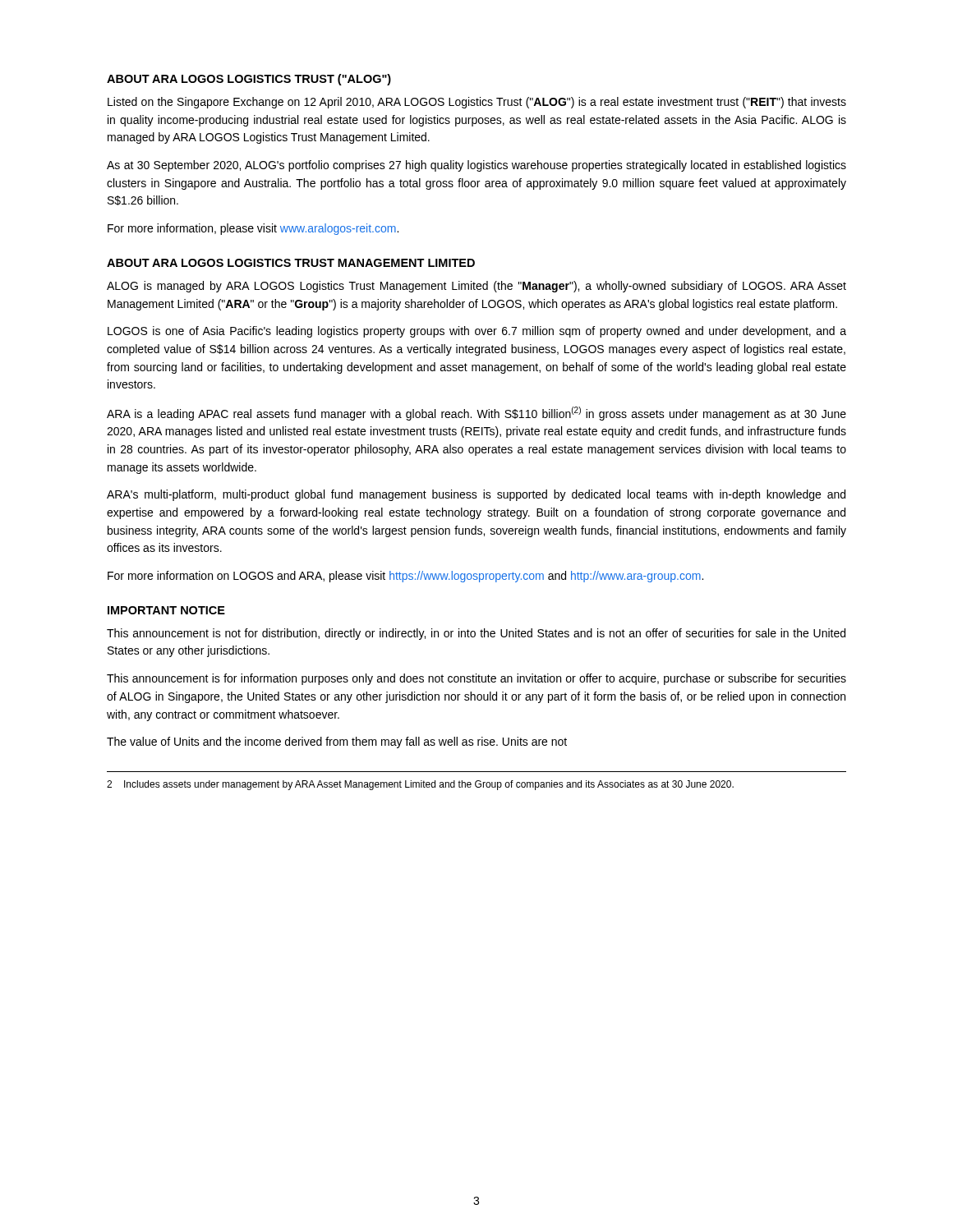Where is the passage that starts "As at 30 September"?
This screenshot has height=1232, width=953.
[476, 183]
